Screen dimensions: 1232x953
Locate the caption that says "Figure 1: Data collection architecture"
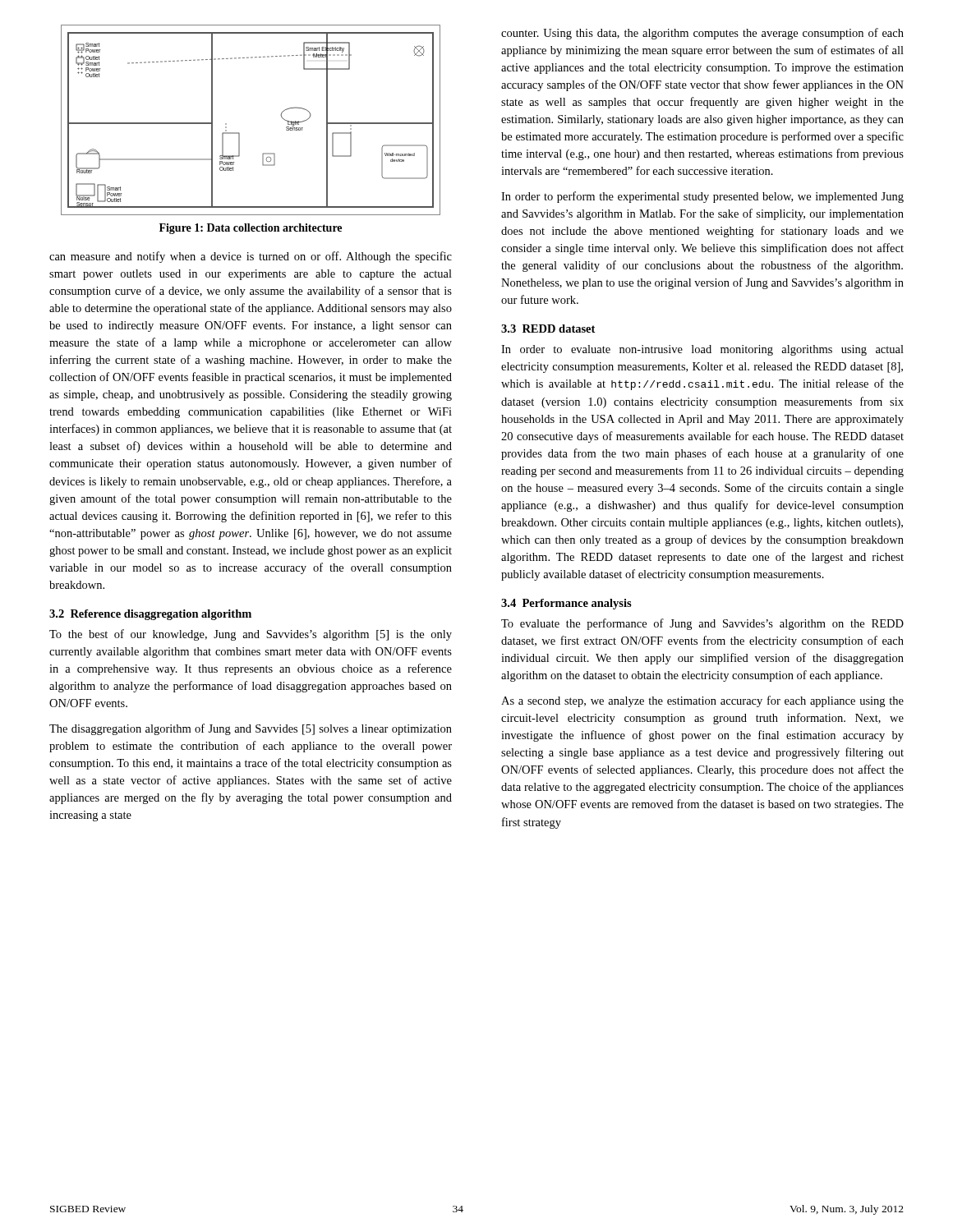[251, 228]
